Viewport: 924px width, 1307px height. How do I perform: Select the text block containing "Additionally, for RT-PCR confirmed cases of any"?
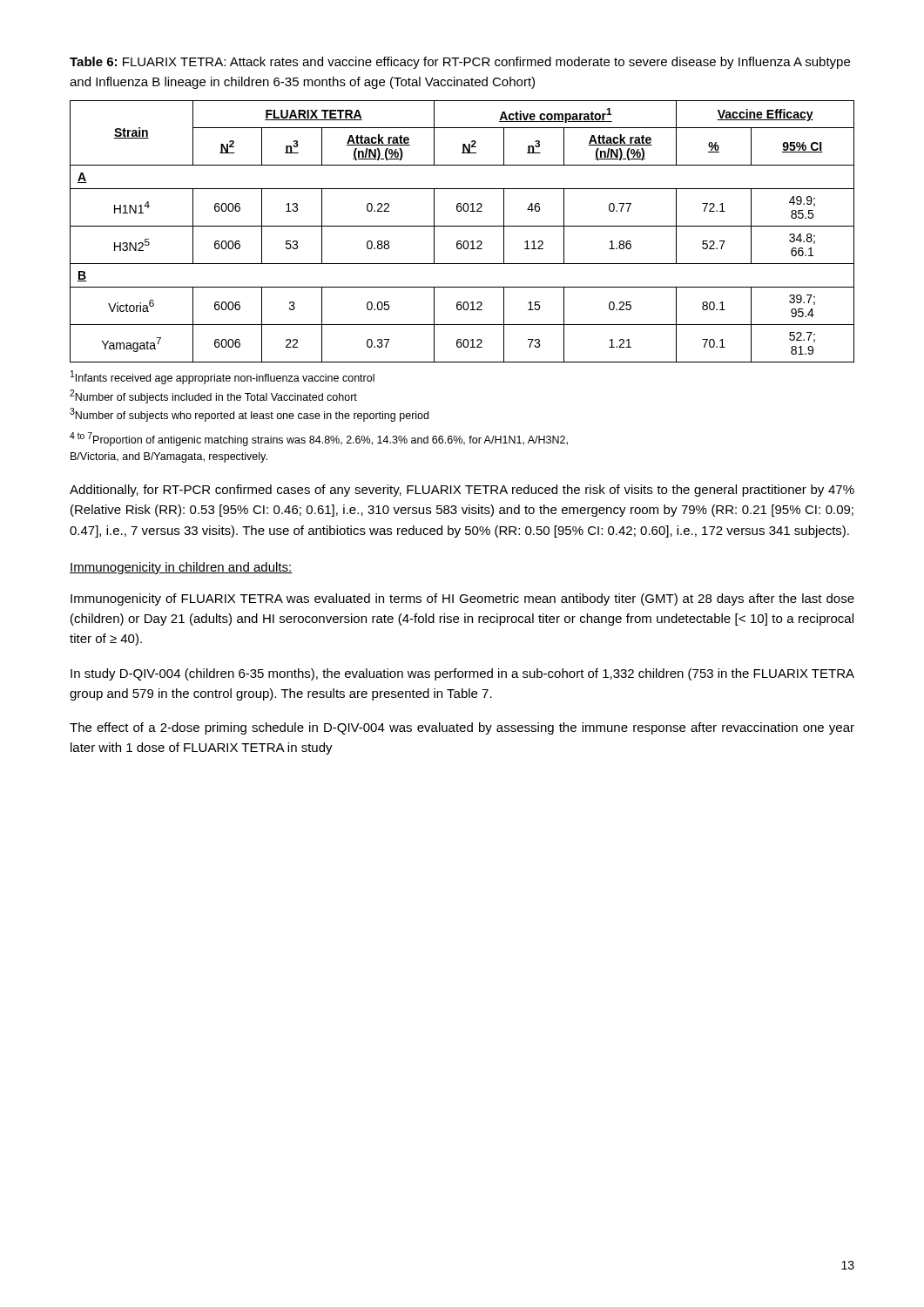pos(462,510)
